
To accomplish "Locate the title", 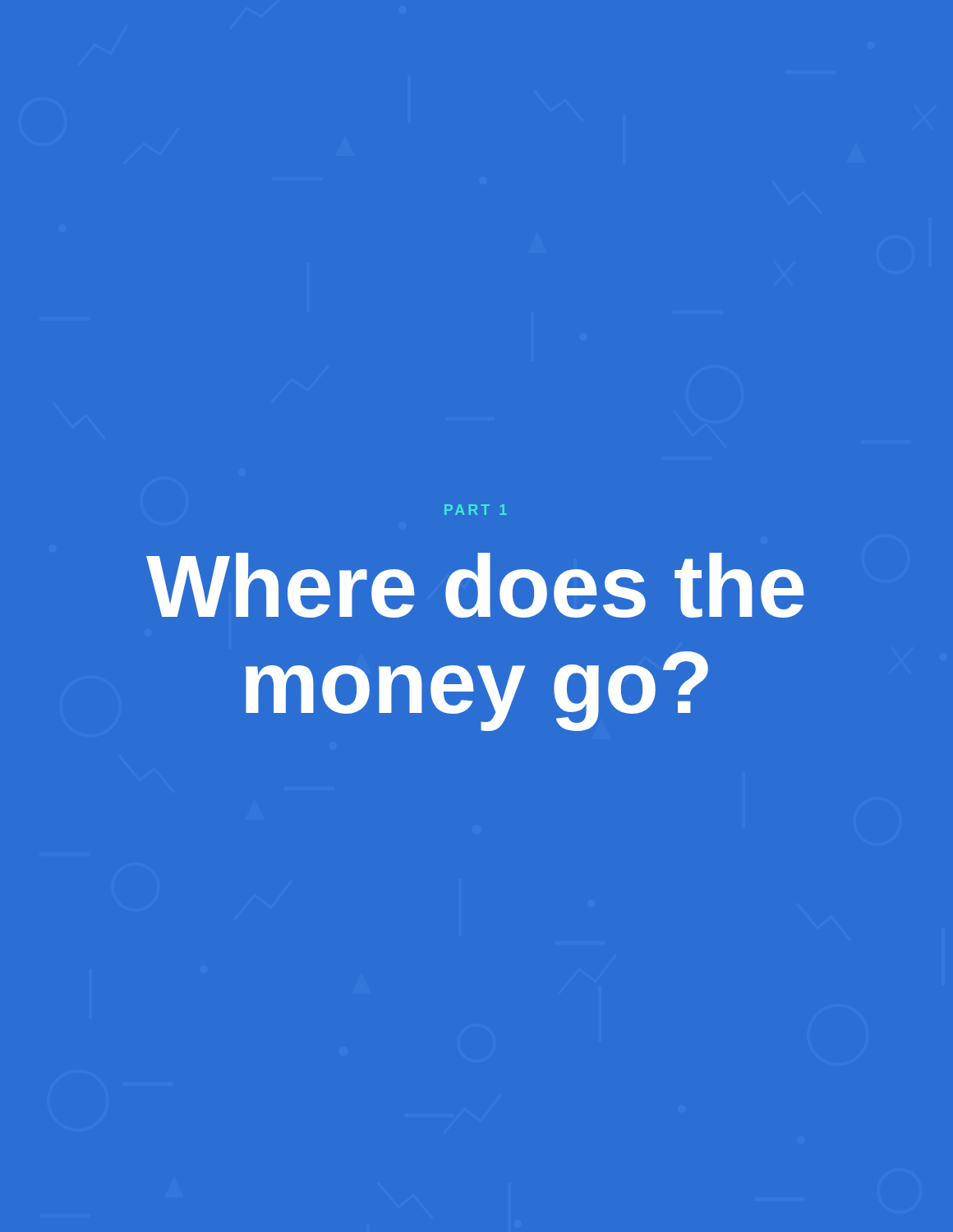I will click(x=476, y=634).
